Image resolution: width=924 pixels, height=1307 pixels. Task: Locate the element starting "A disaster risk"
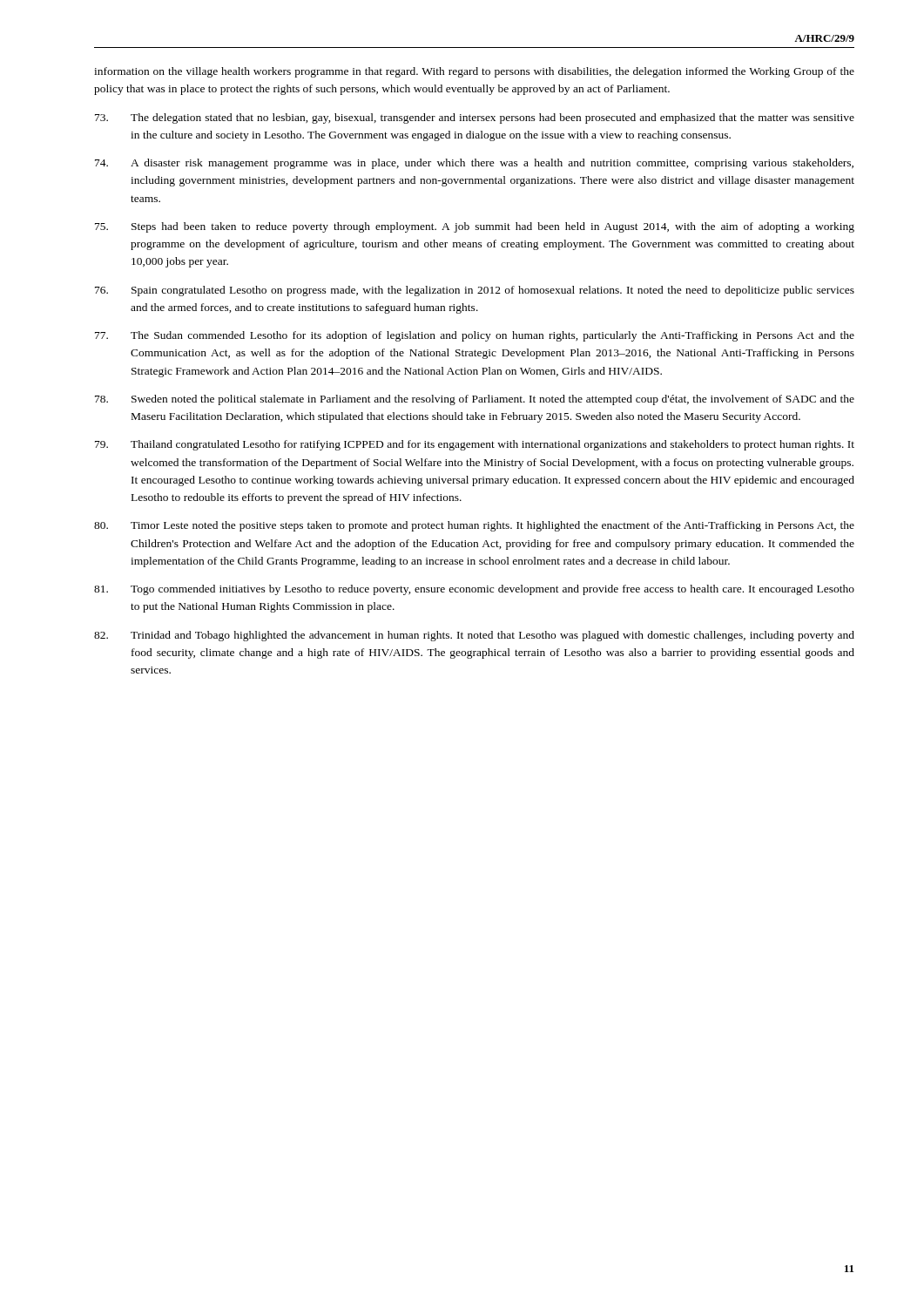[x=474, y=181]
